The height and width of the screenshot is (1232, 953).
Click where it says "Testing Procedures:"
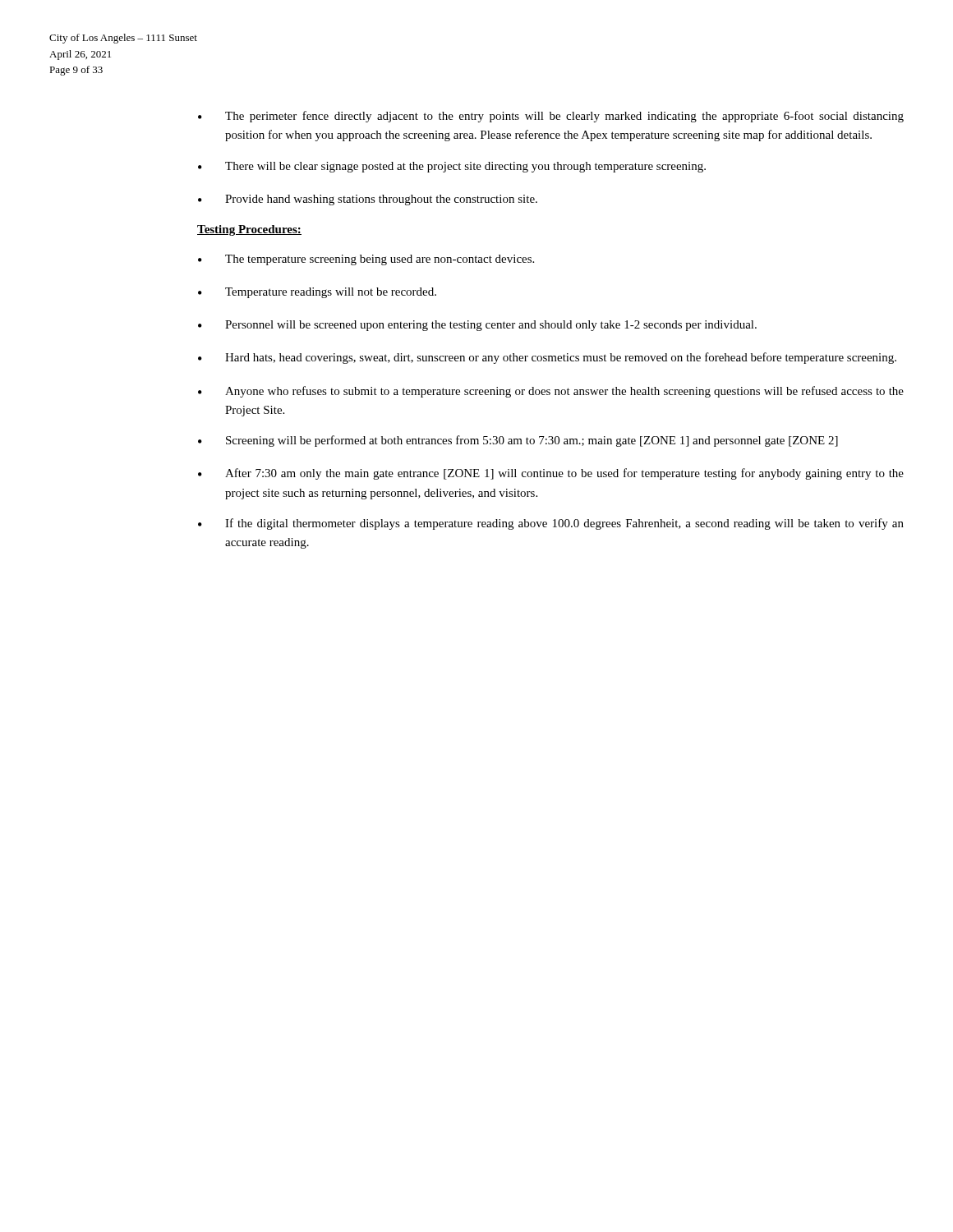click(x=249, y=229)
